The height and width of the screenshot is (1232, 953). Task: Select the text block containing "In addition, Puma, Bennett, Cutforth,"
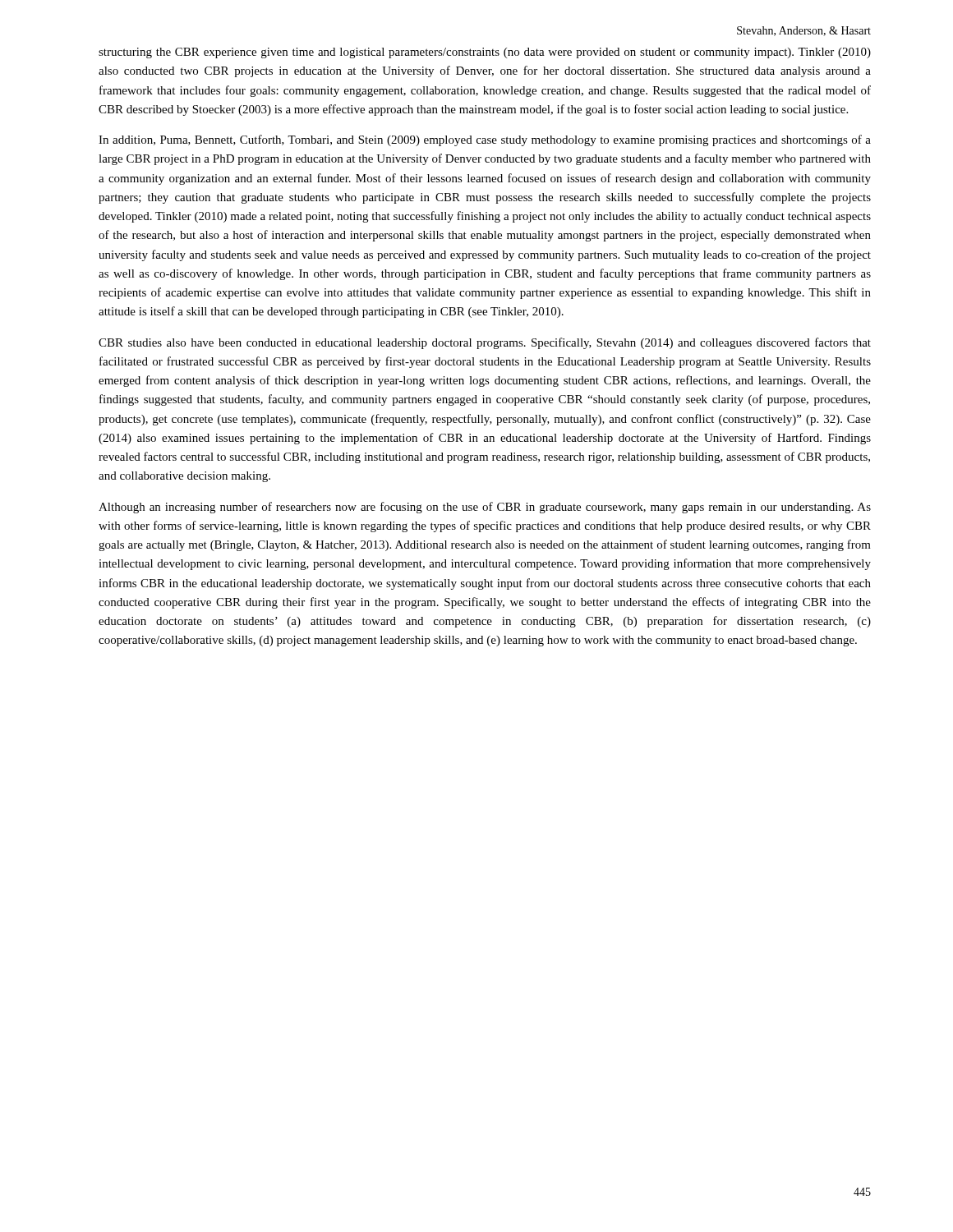[x=485, y=226]
